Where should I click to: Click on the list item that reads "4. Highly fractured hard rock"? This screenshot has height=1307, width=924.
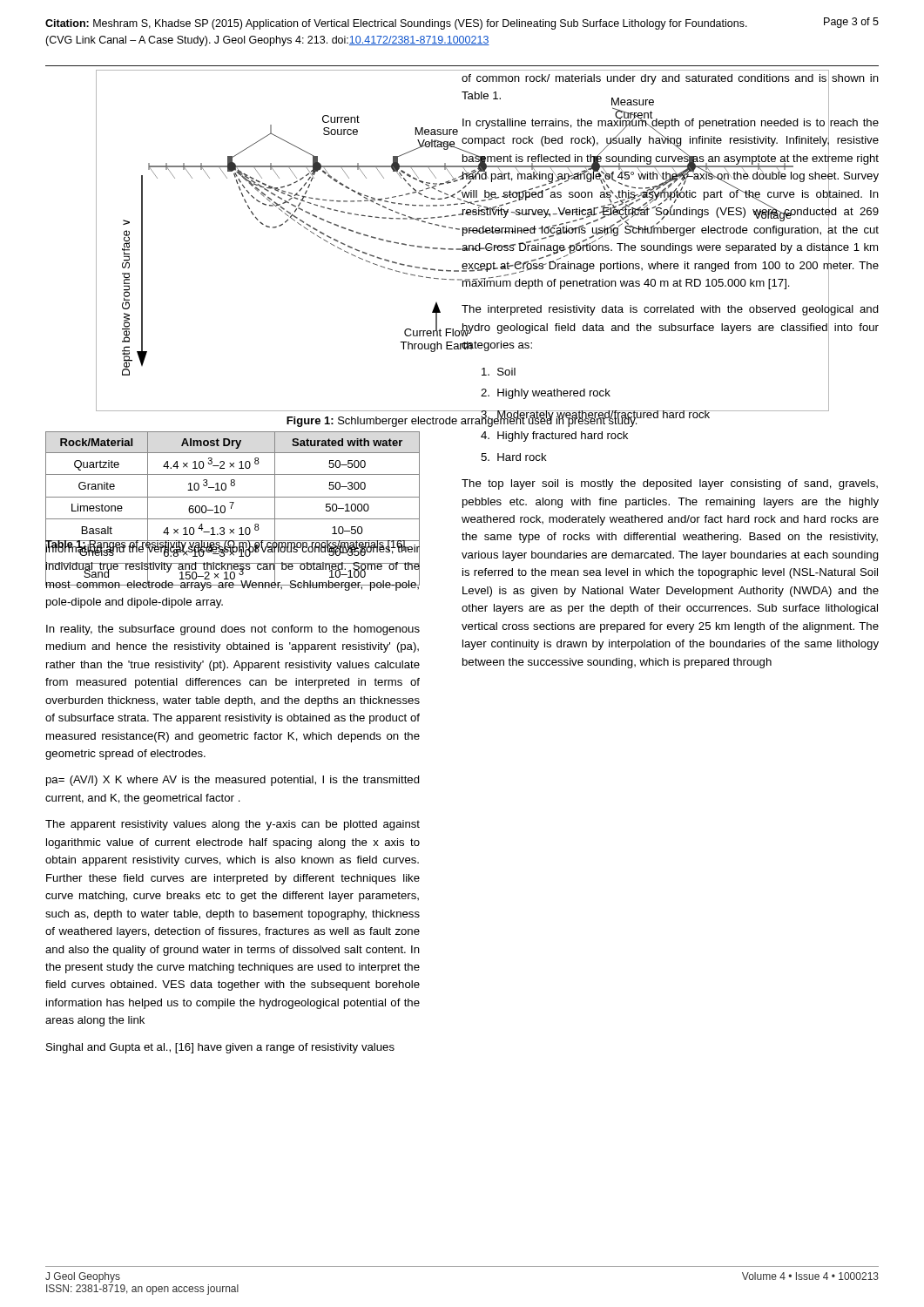554,435
